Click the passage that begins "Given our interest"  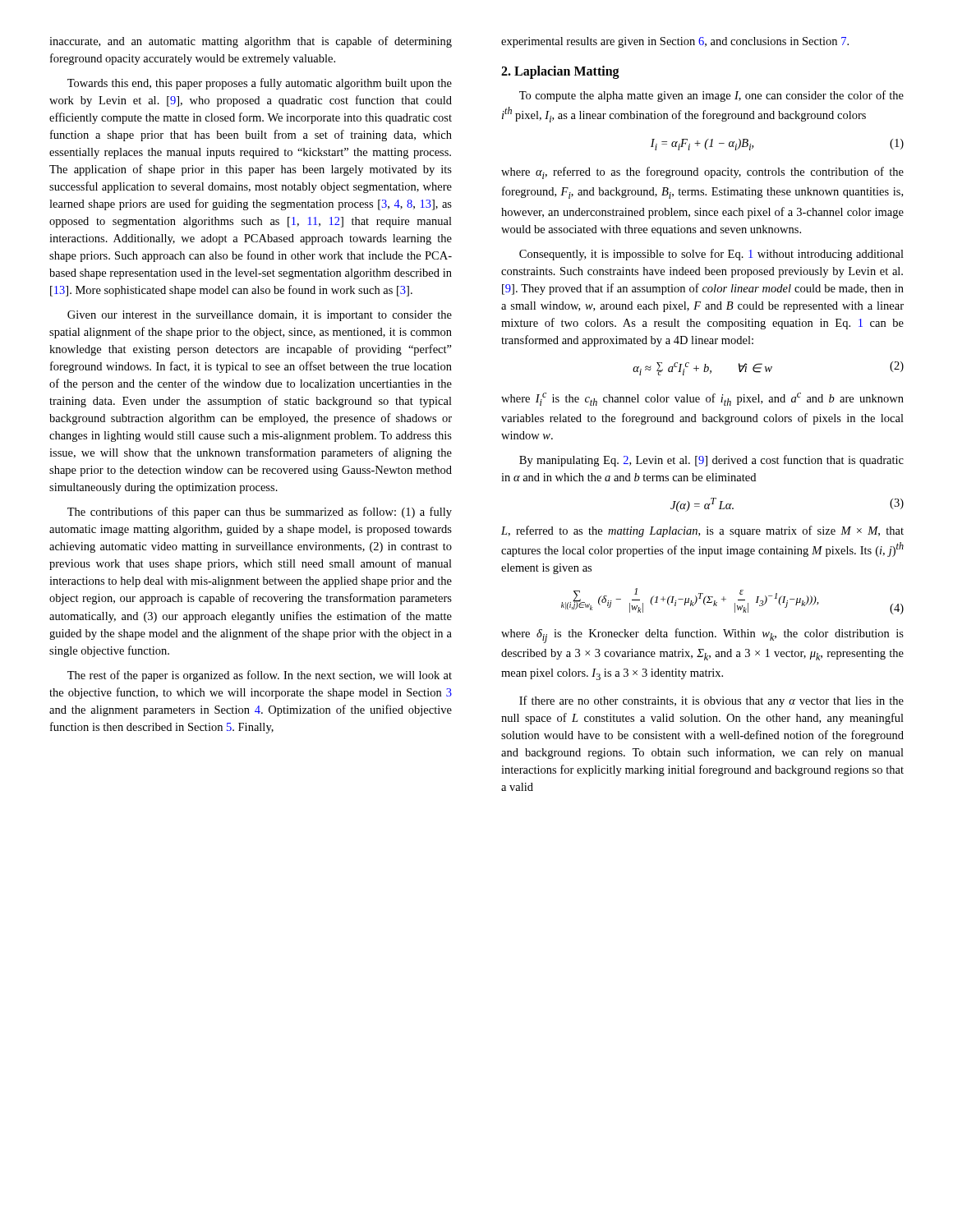click(251, 401)
